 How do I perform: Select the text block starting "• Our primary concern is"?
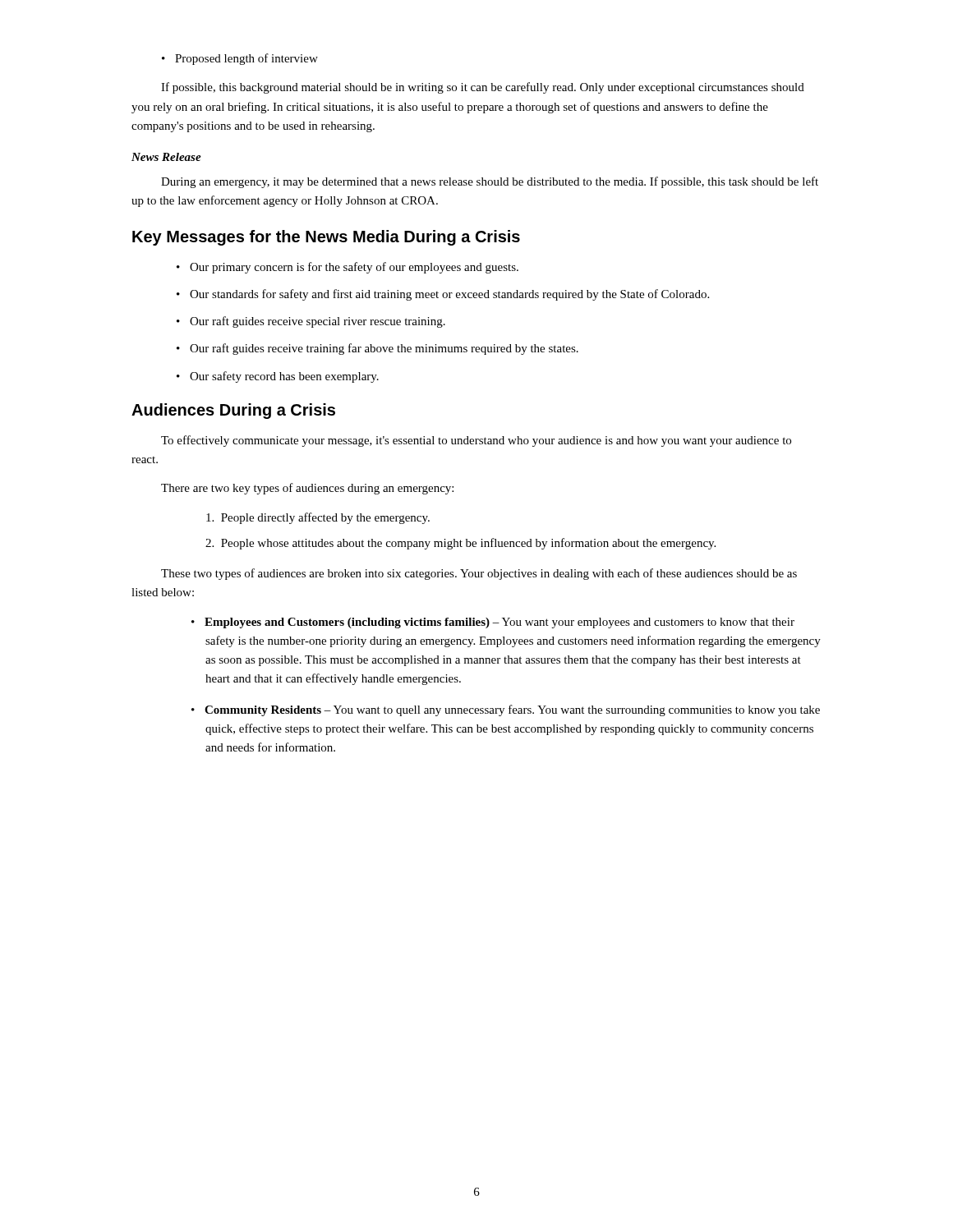[x=347, y=267]
